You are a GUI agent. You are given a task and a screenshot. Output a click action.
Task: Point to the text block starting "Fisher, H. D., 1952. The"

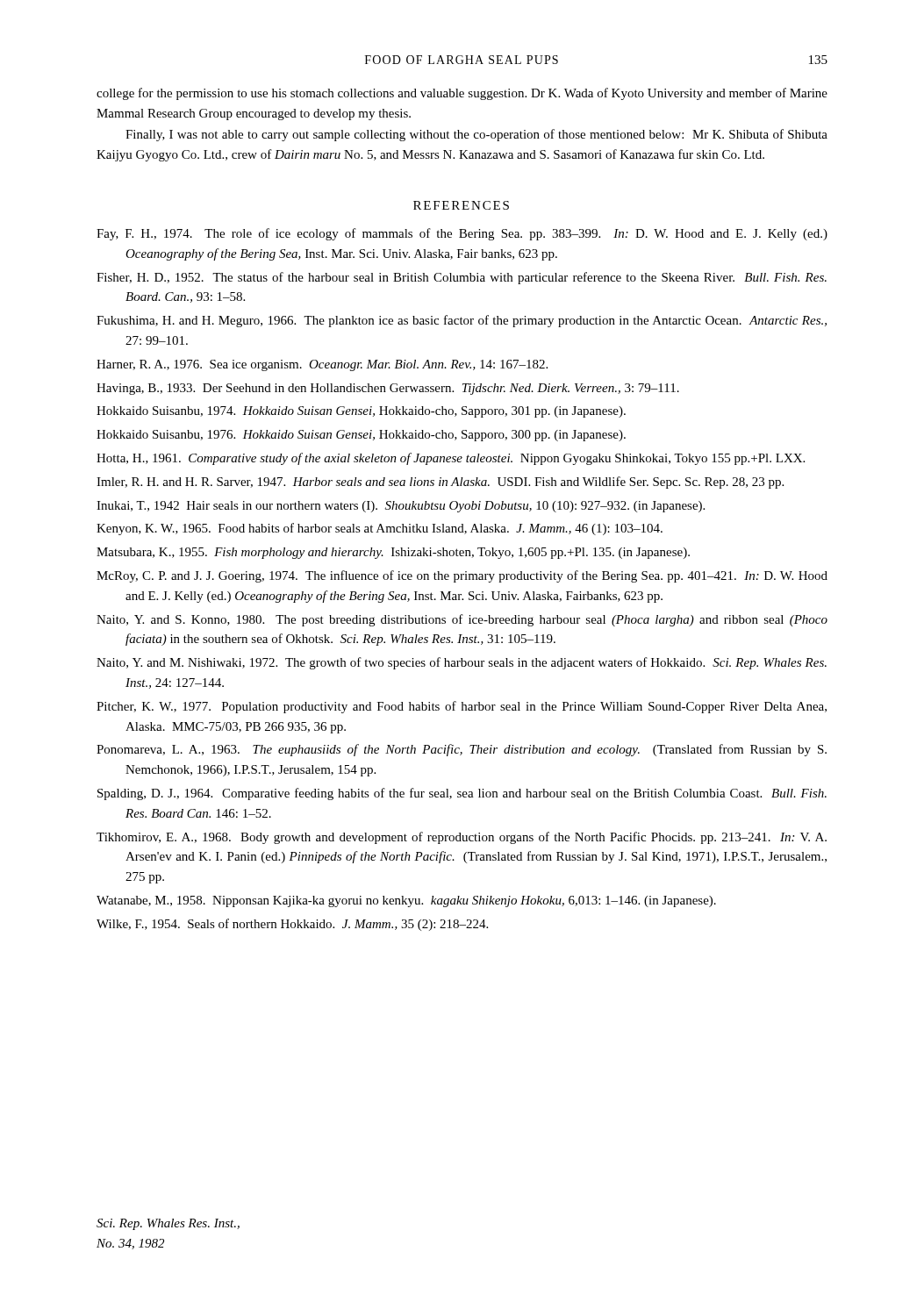[x=462, y=287]
